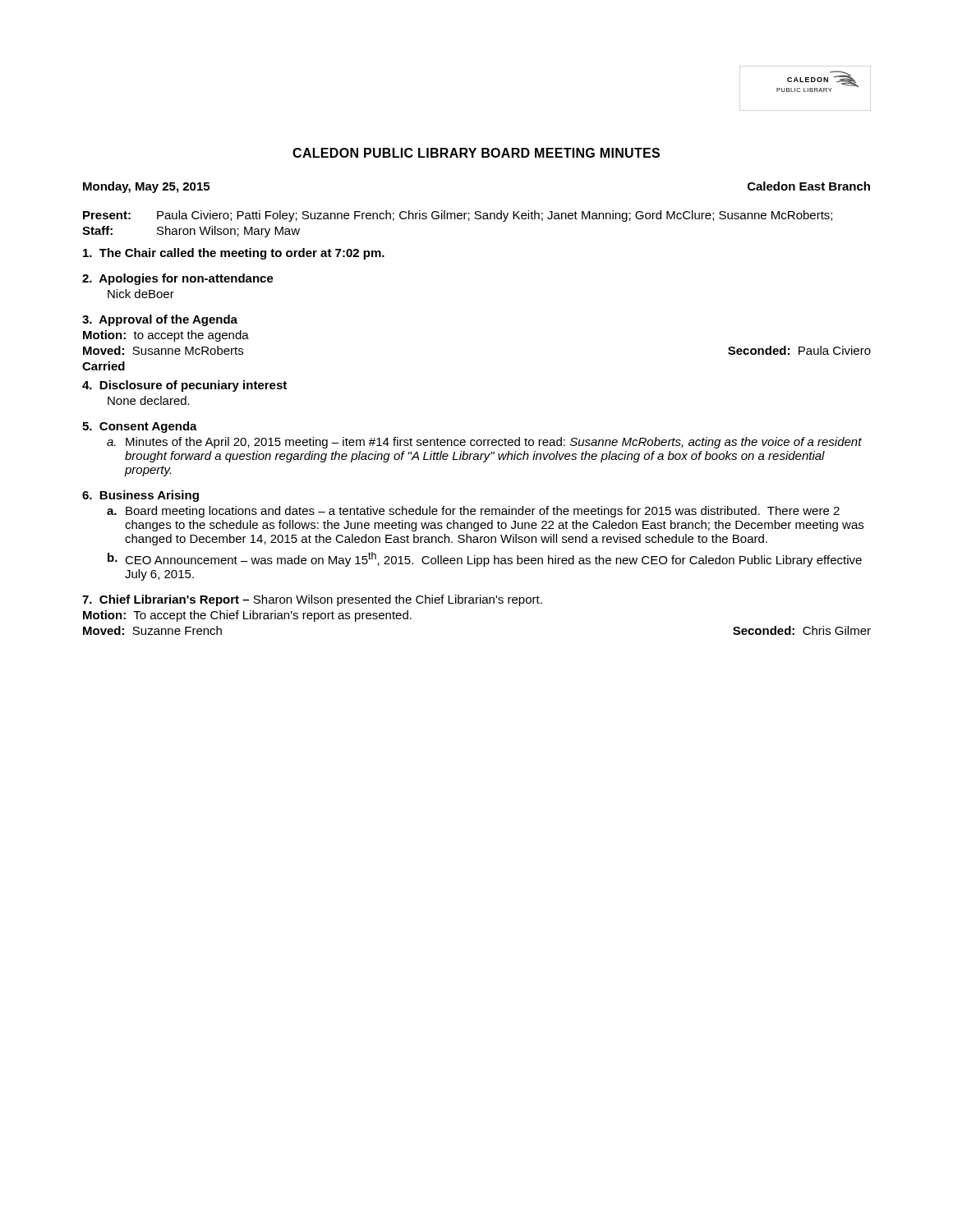This screenshot has width=953, height=1232.
Task: Locate the text block starting "6. Business Arising a. Board meeting"
Action: 476,534
